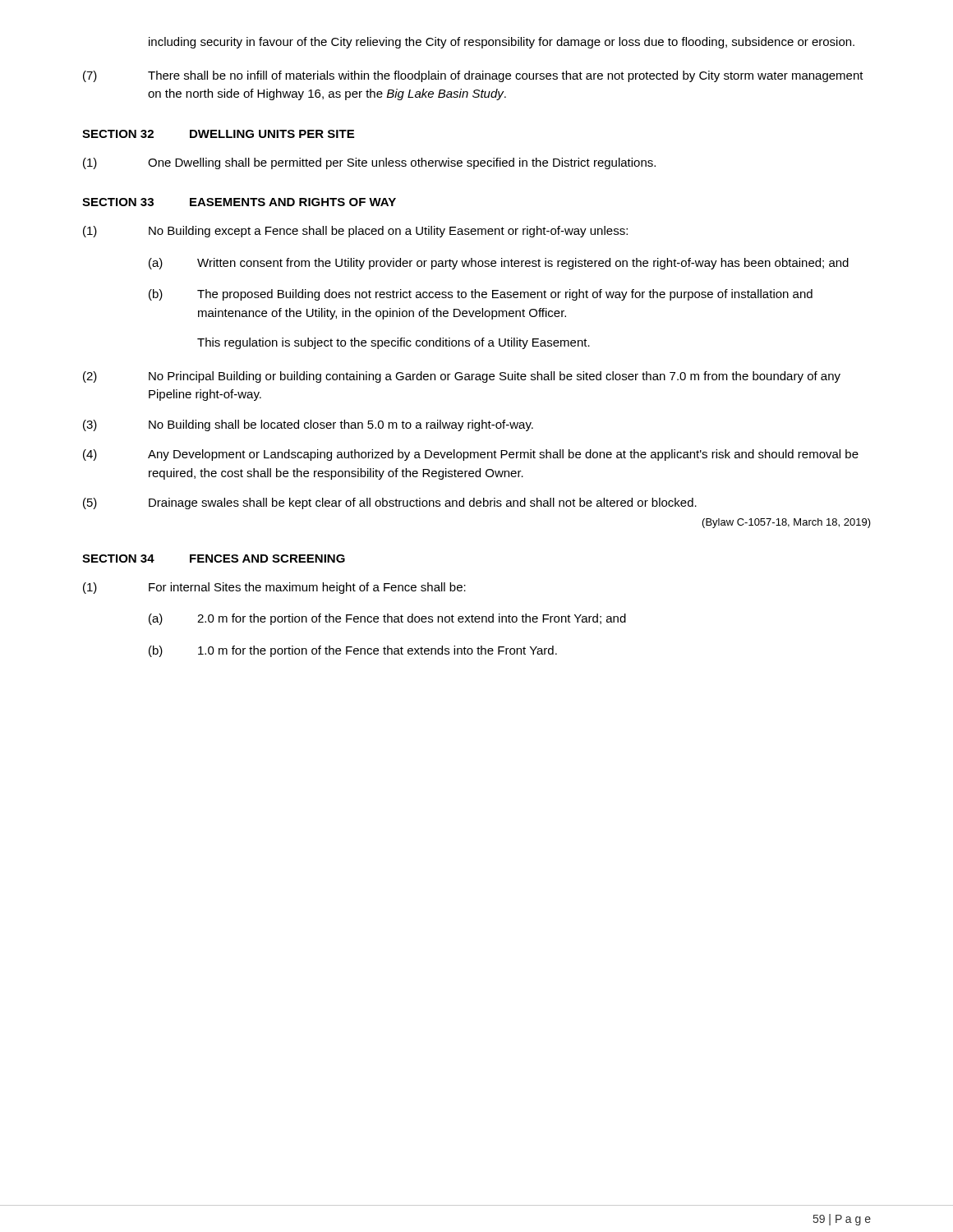The height and width of the screenshot is (1232, 953).
Task: Navigate to the region starting "(a) Written consent from"
Action: pyautogui.click(x=509, y=263)
